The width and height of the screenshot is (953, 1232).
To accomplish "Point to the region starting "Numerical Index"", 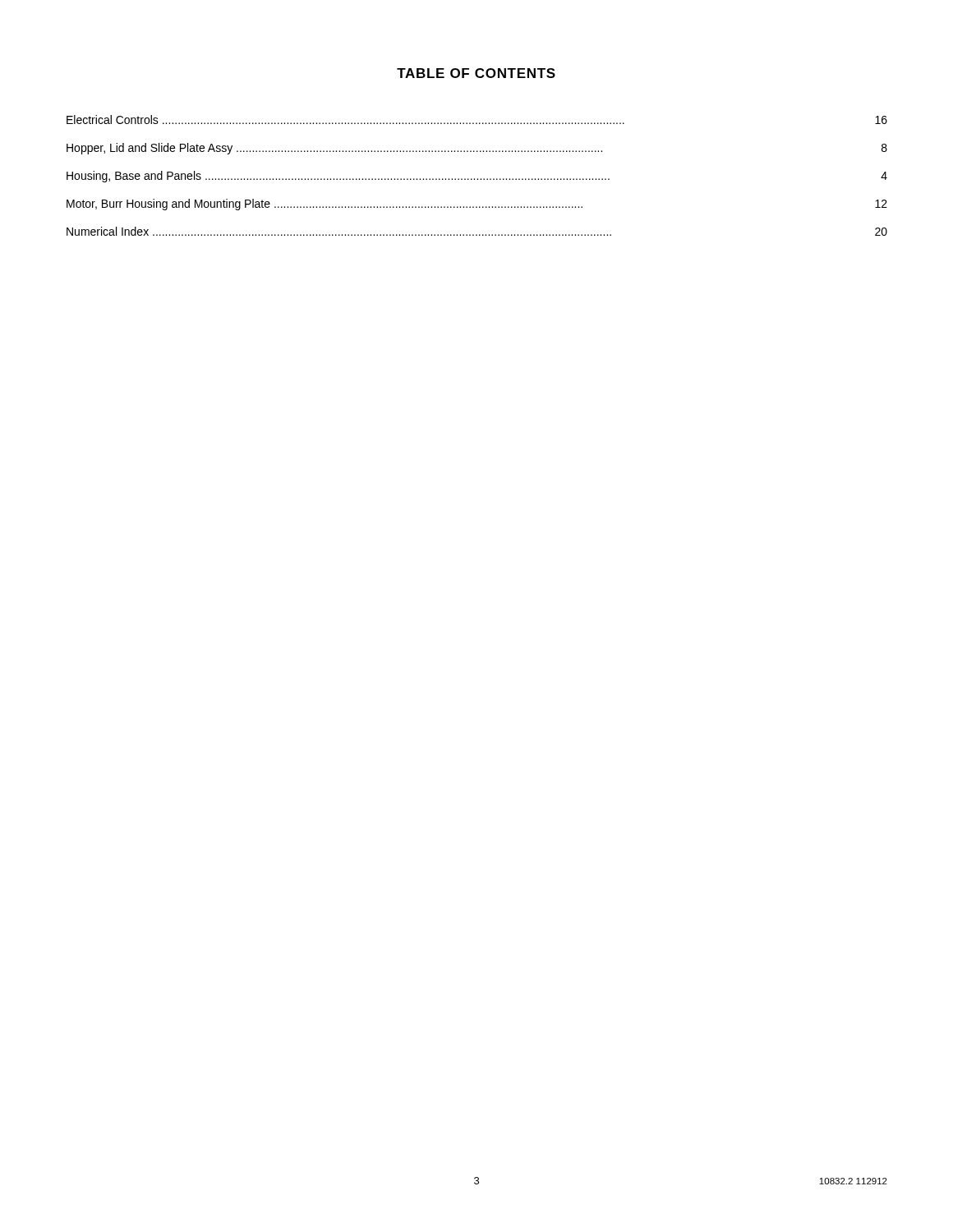I will tap(476, 232).
